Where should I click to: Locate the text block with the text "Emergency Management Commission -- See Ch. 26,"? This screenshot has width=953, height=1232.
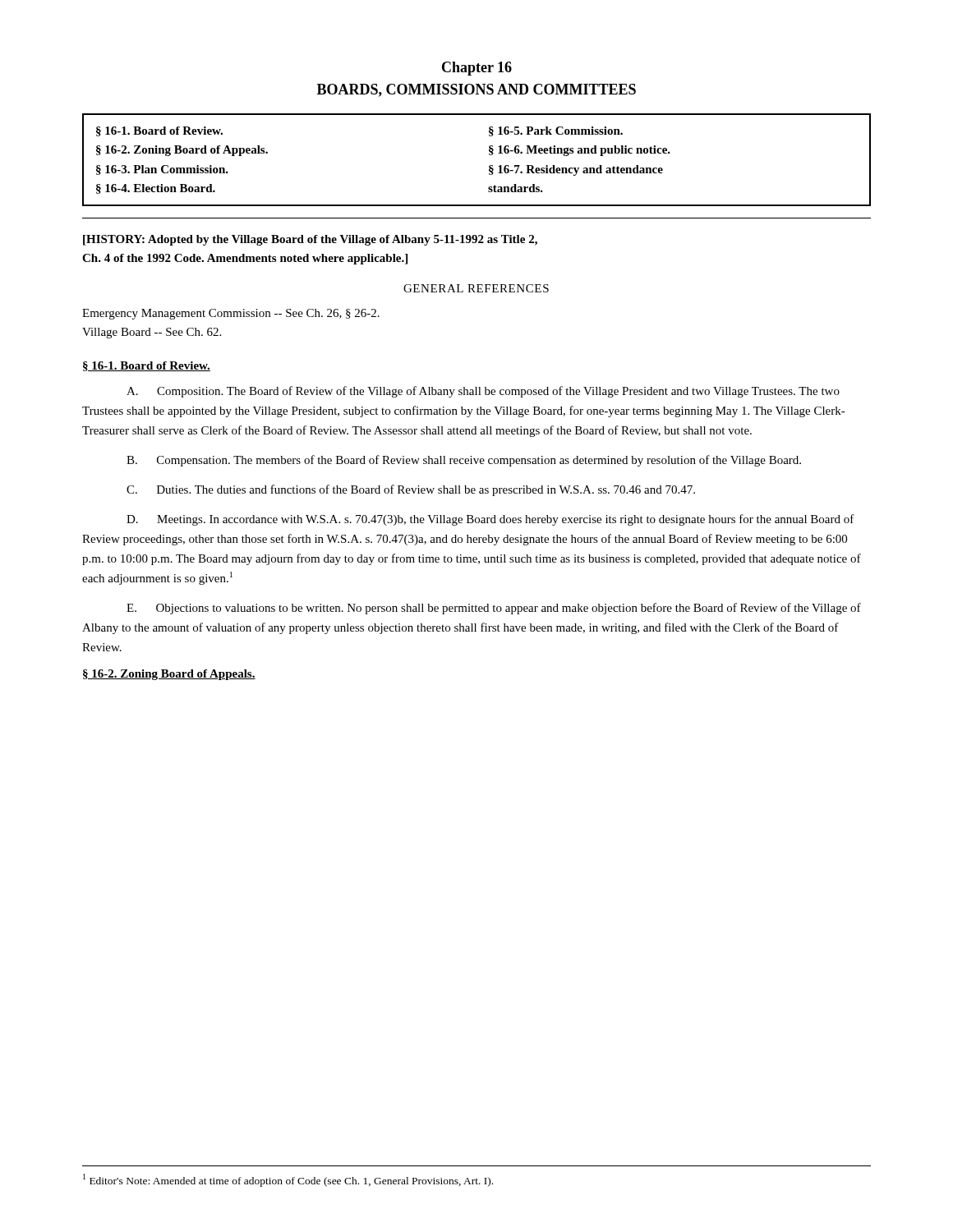[x=231, y=322]
